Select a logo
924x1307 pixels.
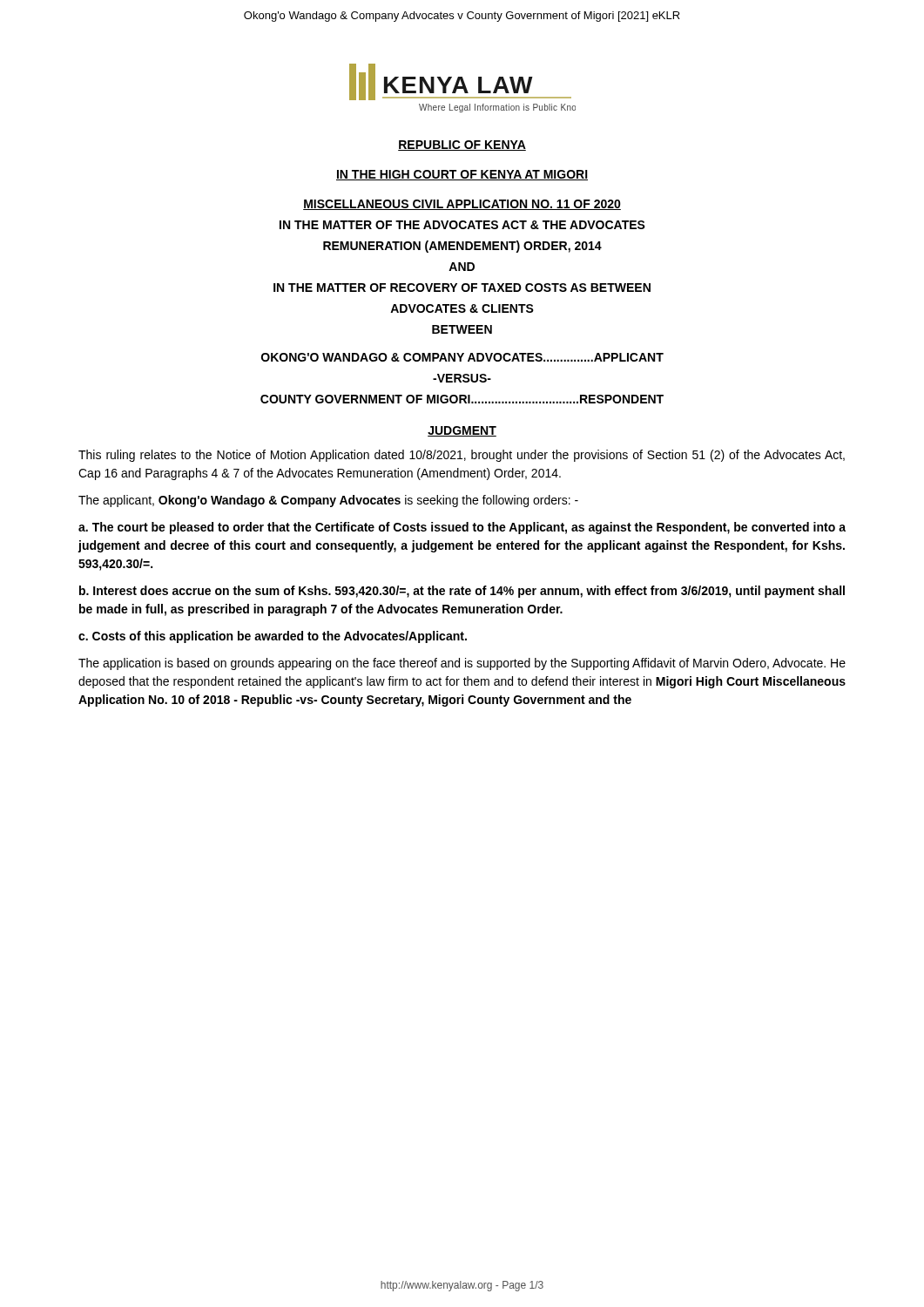pos(462,88)
